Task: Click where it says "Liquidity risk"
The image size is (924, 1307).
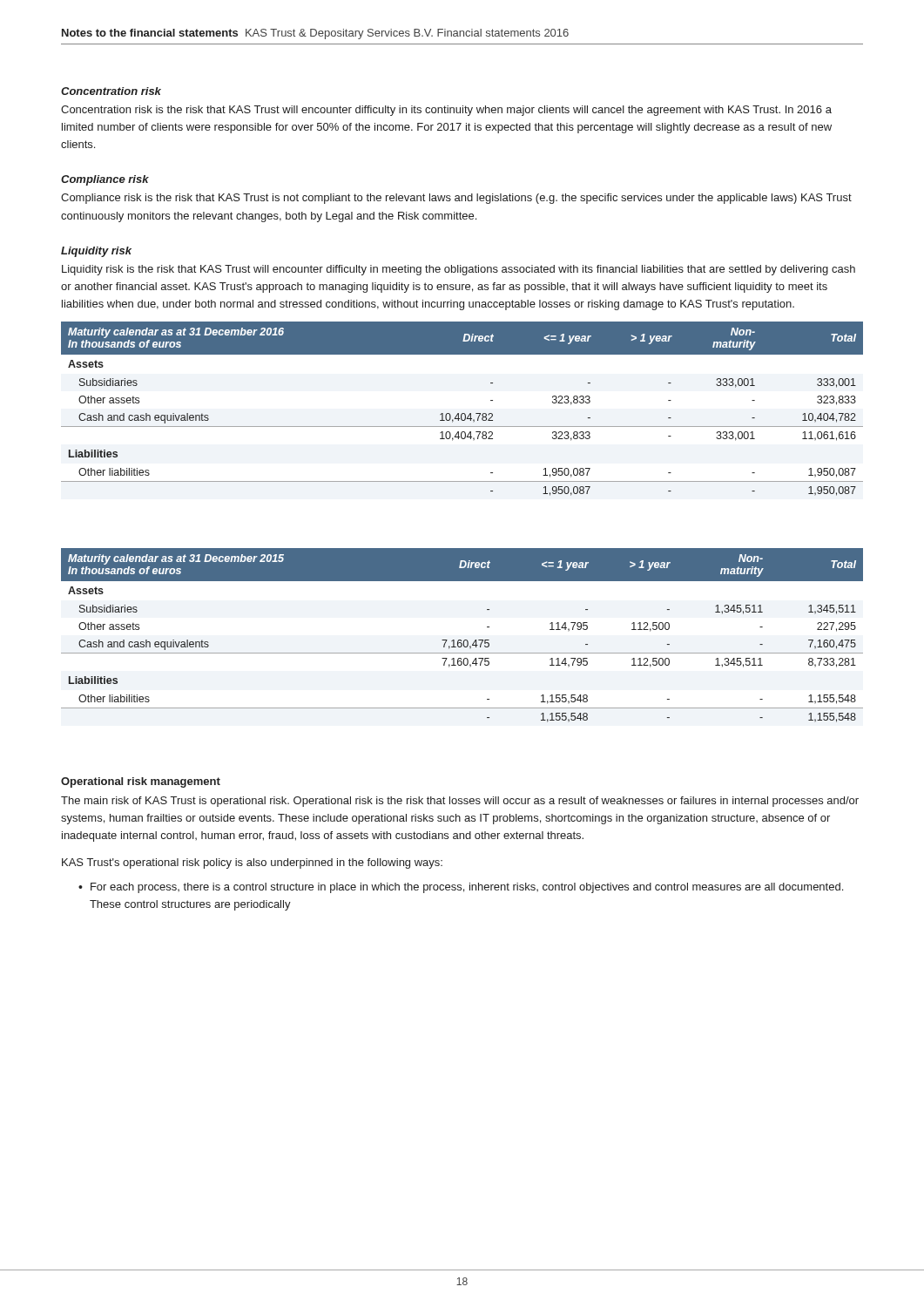Action: [96, 250]
